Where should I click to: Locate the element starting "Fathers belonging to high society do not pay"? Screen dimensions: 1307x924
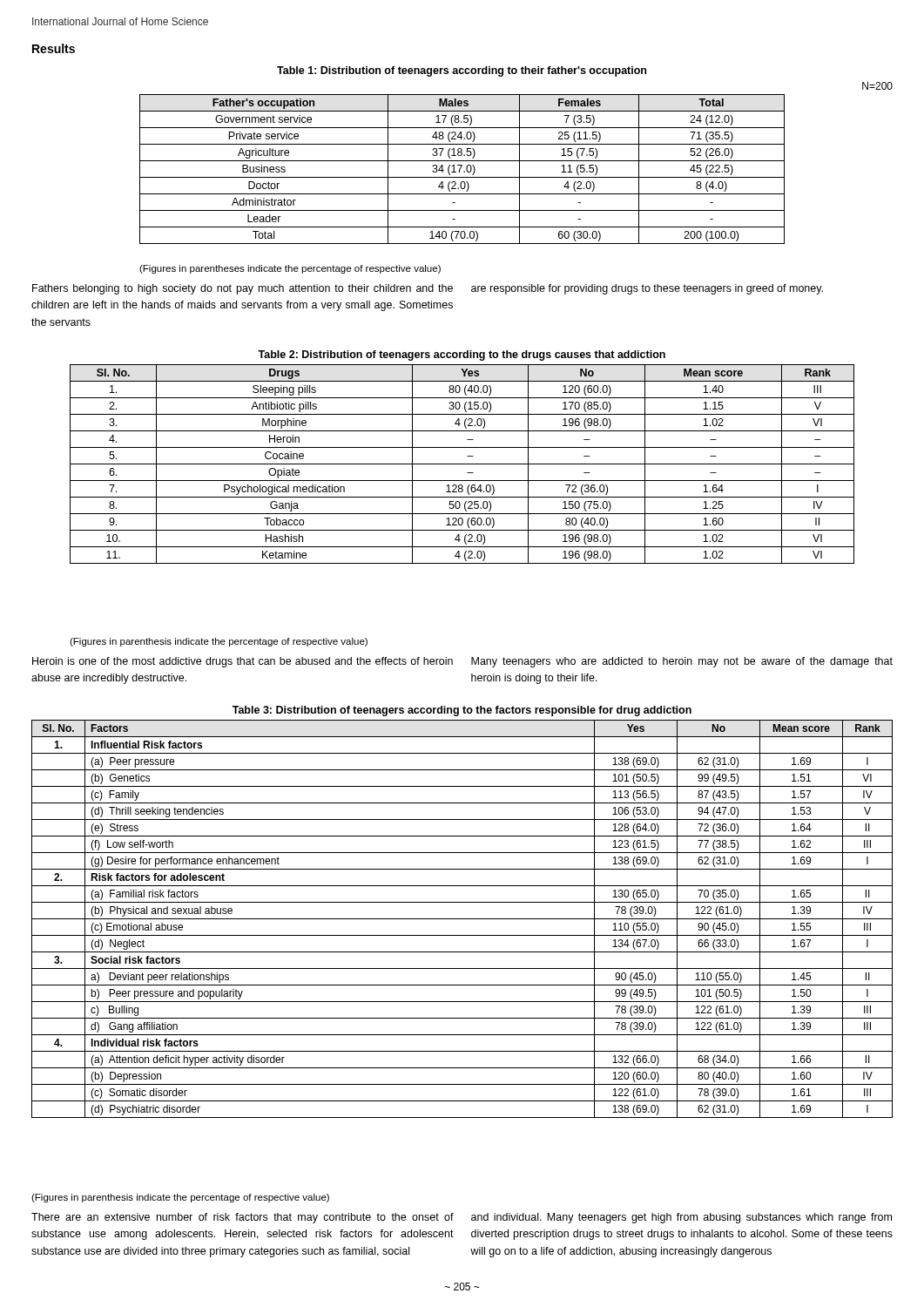(x=242, y=305)
